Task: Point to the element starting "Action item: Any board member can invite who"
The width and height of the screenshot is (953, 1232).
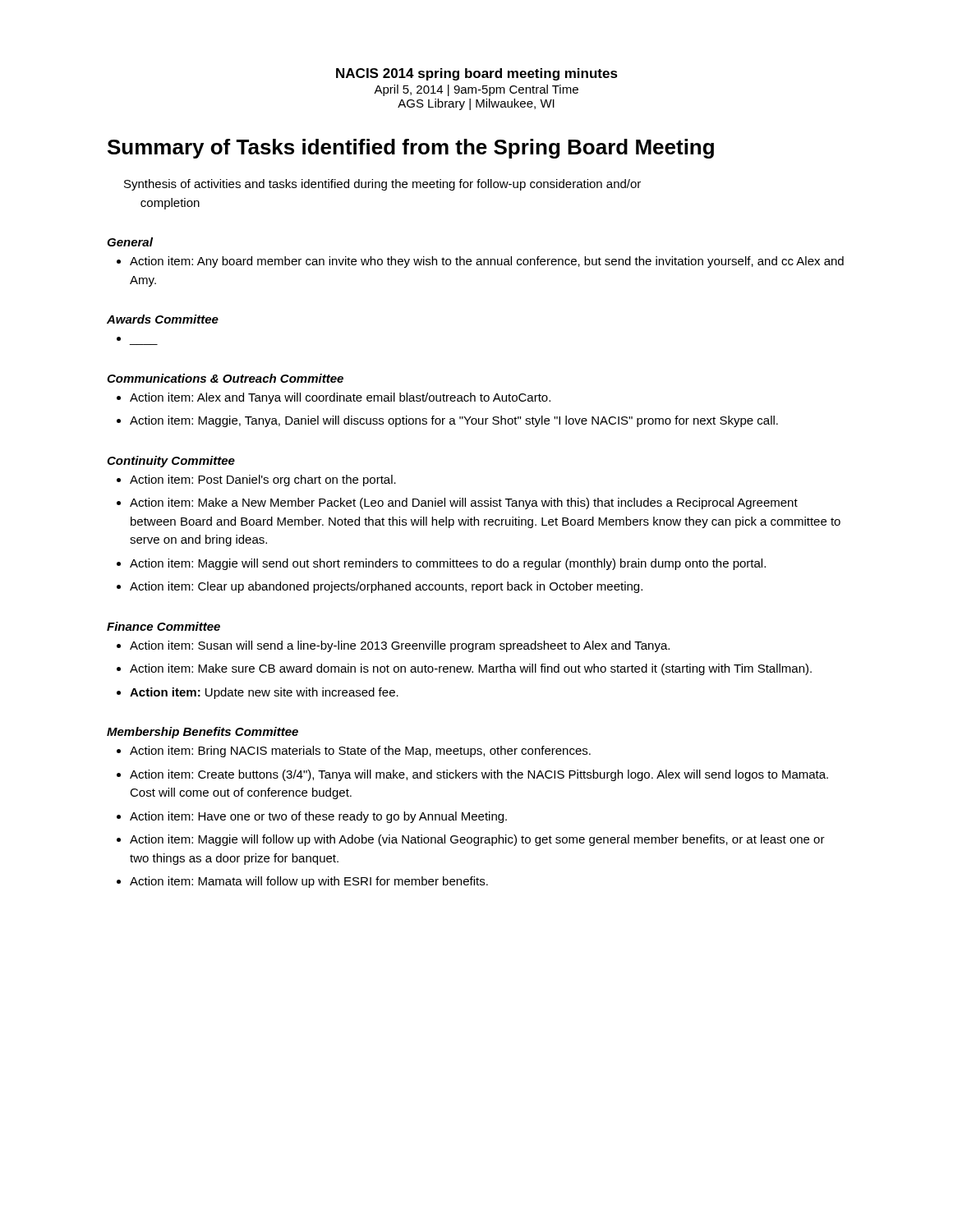Action: point(487,270)
